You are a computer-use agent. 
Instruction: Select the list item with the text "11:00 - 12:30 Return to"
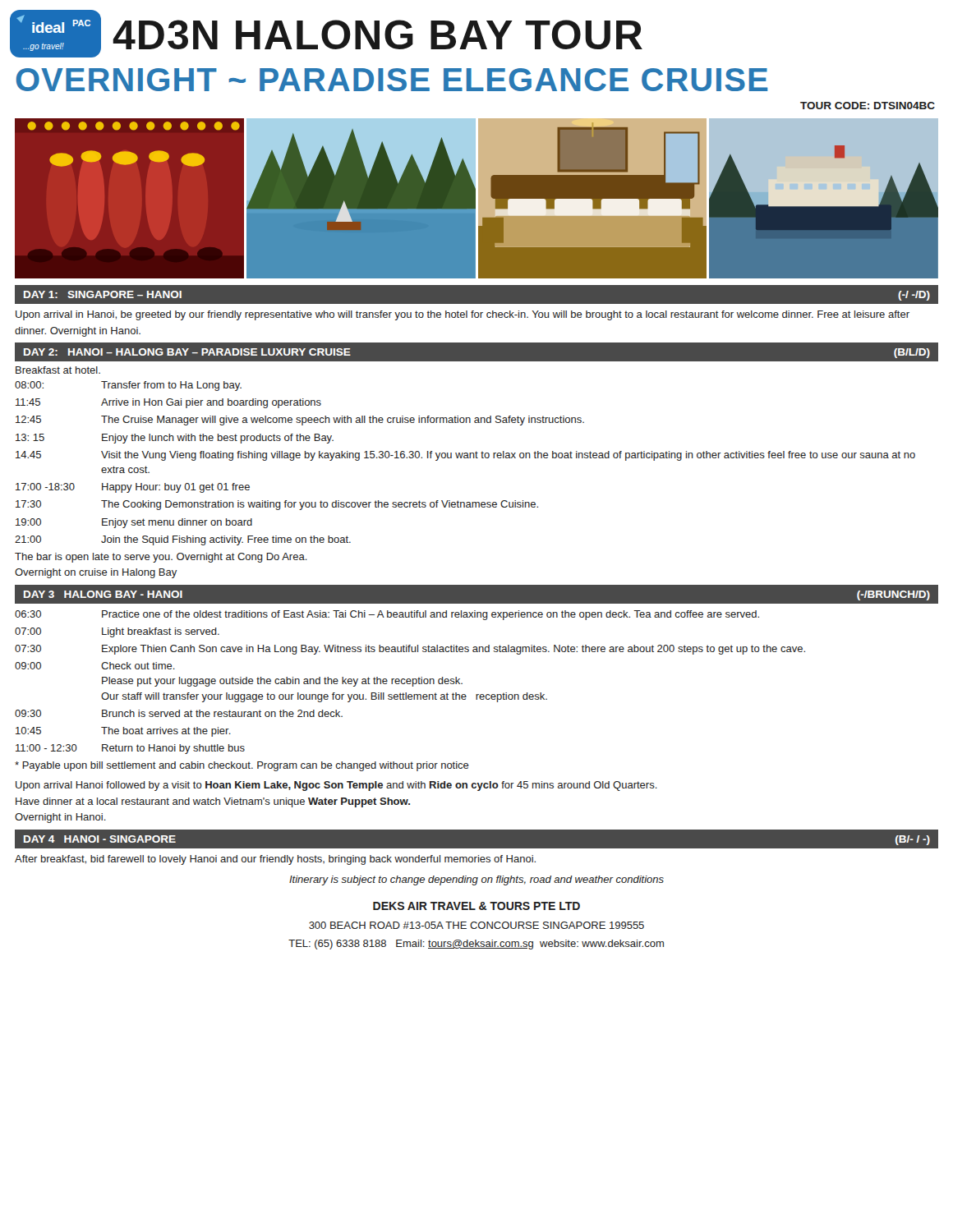click(130, 748)
